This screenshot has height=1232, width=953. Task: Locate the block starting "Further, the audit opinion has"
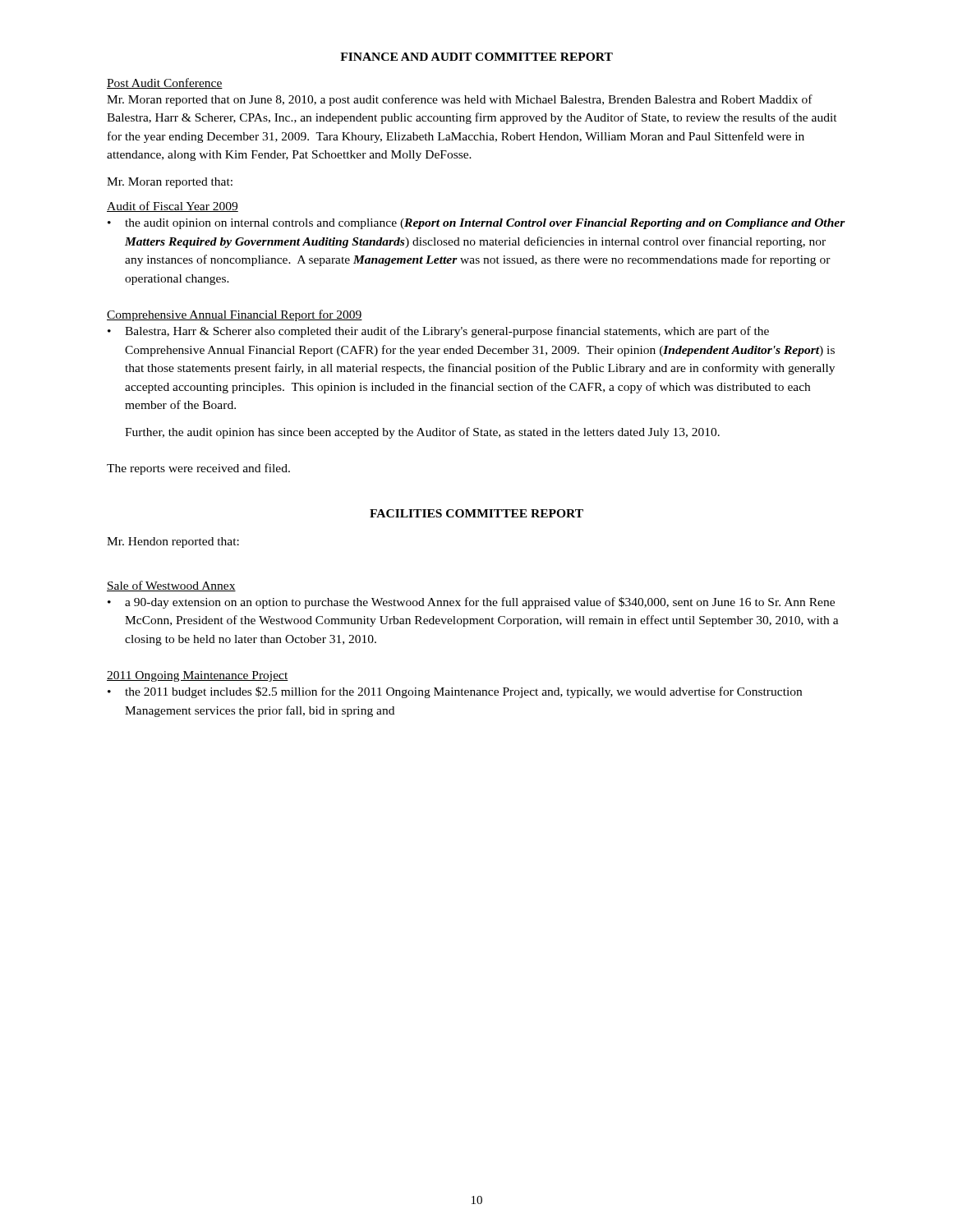pyautogui.click(x=423, y=431)
